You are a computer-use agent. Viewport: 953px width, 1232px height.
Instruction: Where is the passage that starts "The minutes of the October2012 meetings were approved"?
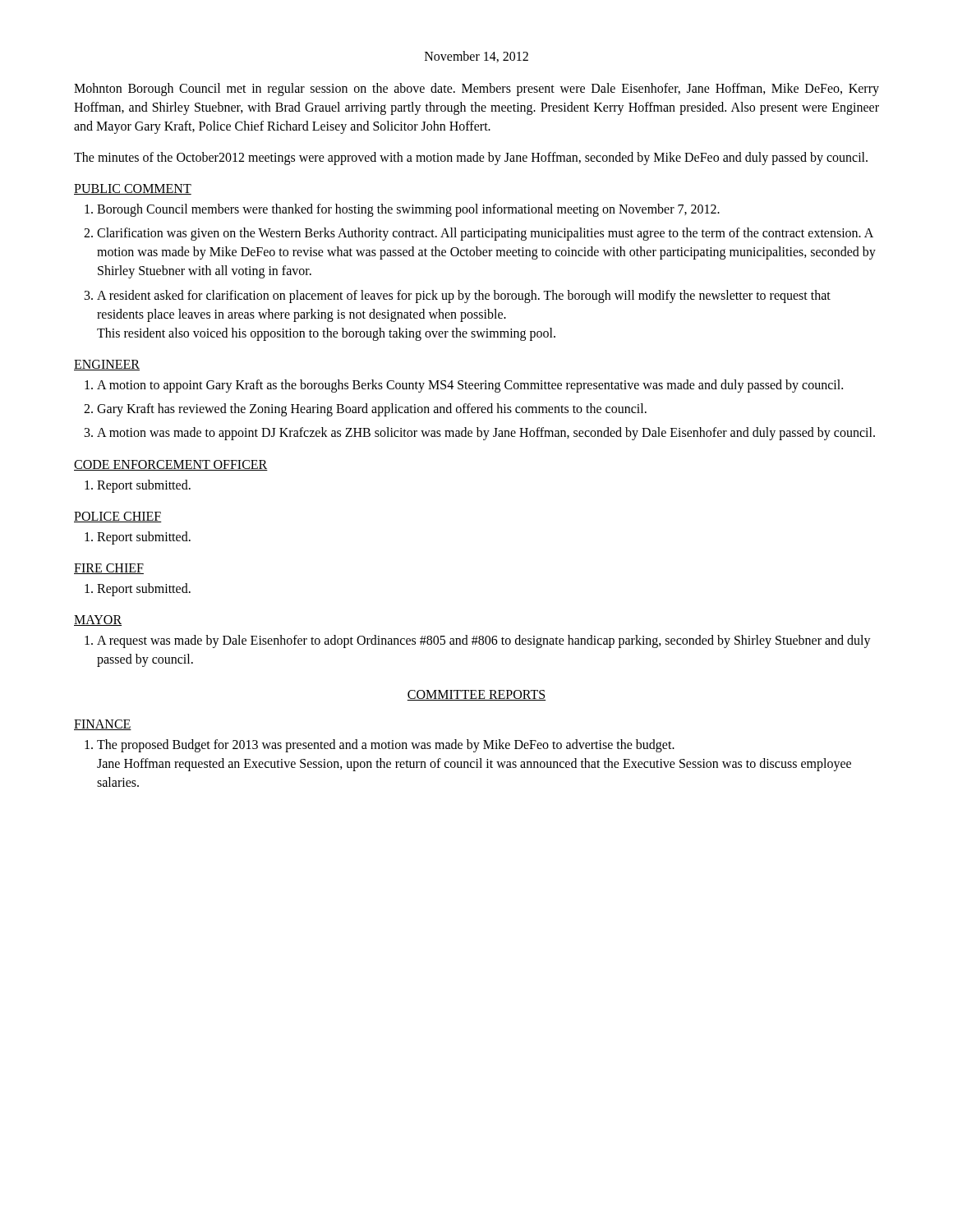(471, 157)
